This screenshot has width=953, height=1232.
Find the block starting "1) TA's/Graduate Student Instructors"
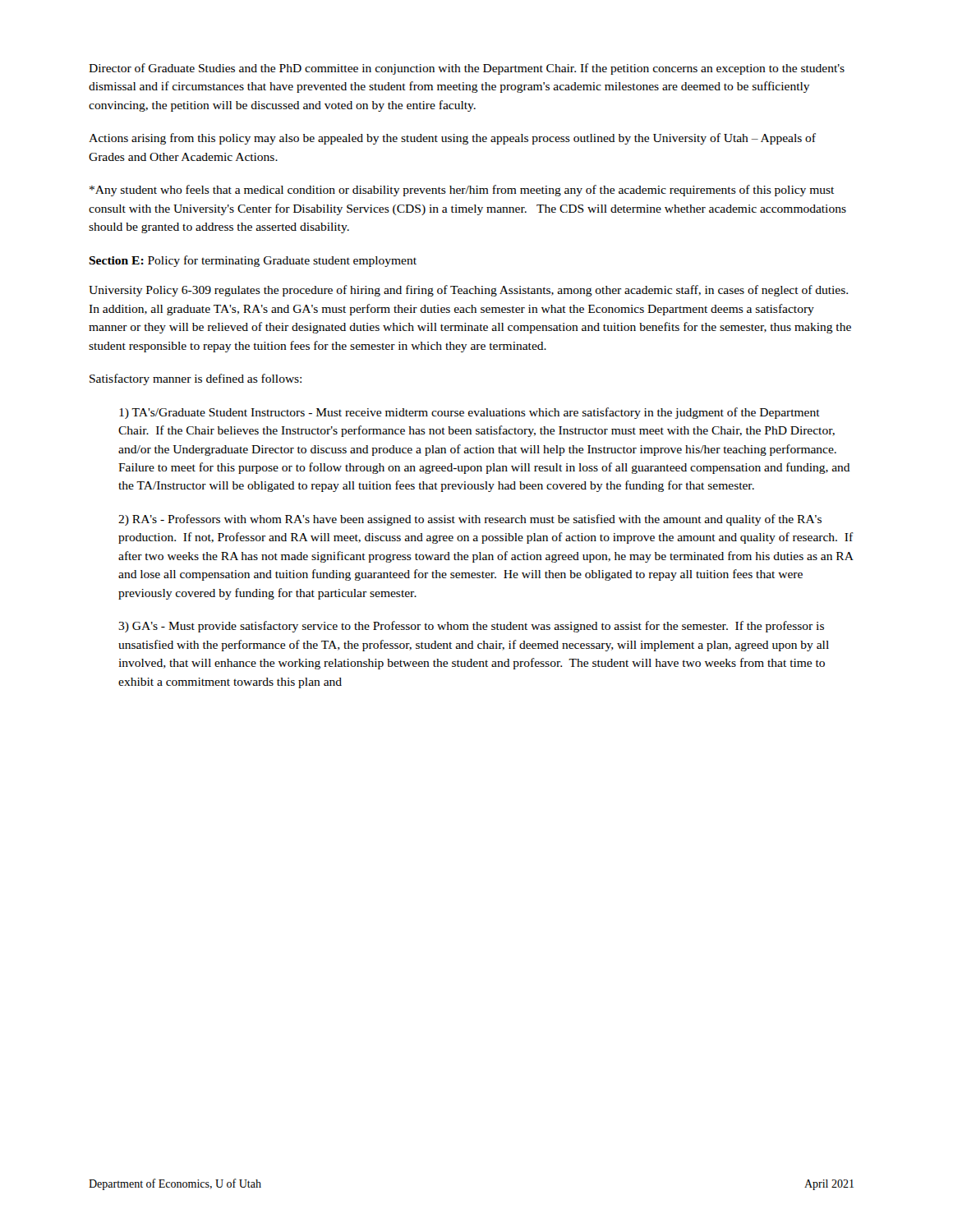click(x=484, y=448)
